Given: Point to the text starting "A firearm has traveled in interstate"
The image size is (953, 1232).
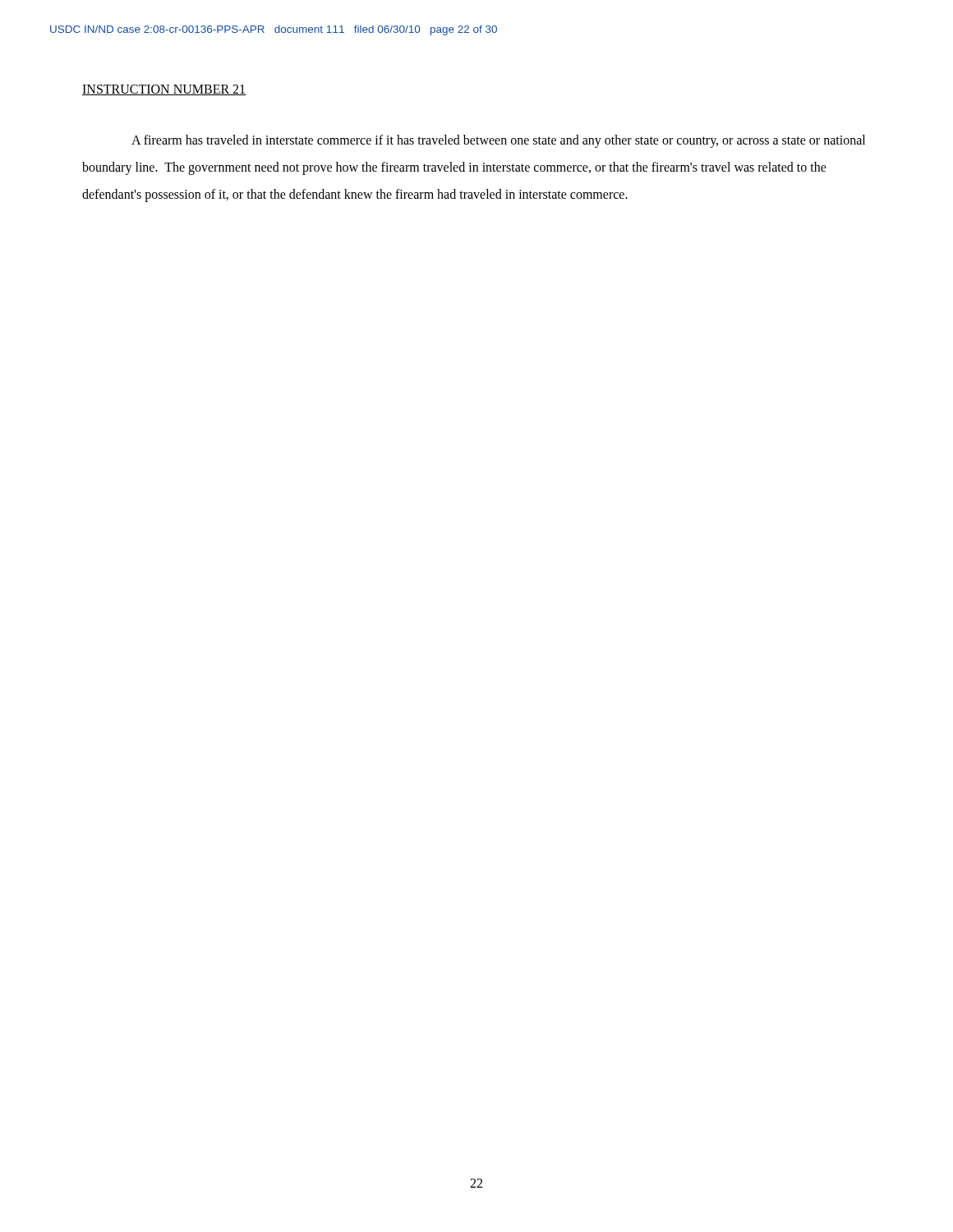Looking at the screenshot, I should (476, 168).
